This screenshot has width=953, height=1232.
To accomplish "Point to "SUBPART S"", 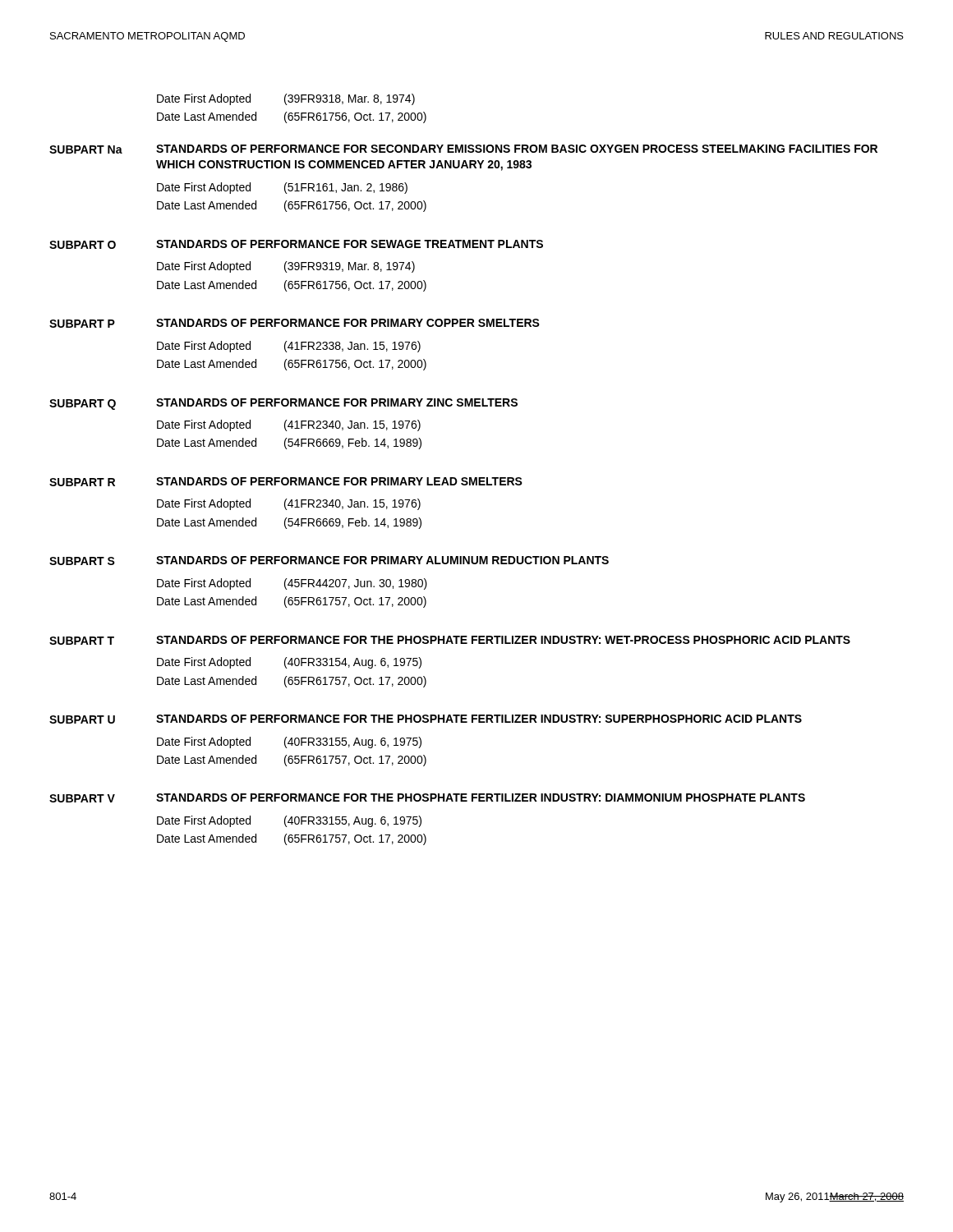I will coord(82,561).
